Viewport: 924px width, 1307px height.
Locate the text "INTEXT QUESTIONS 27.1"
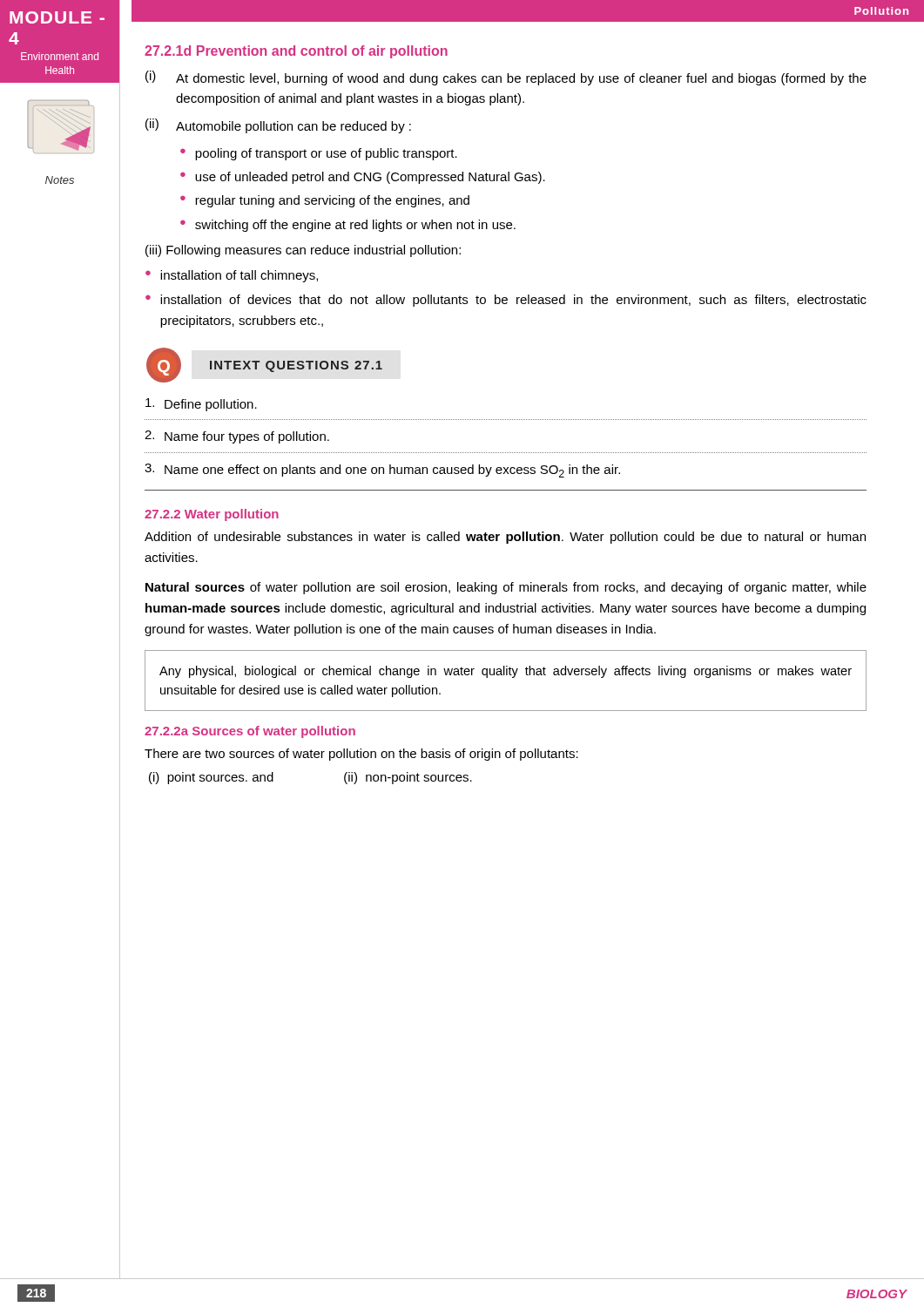pyautogui.click(x=296, y=365)
